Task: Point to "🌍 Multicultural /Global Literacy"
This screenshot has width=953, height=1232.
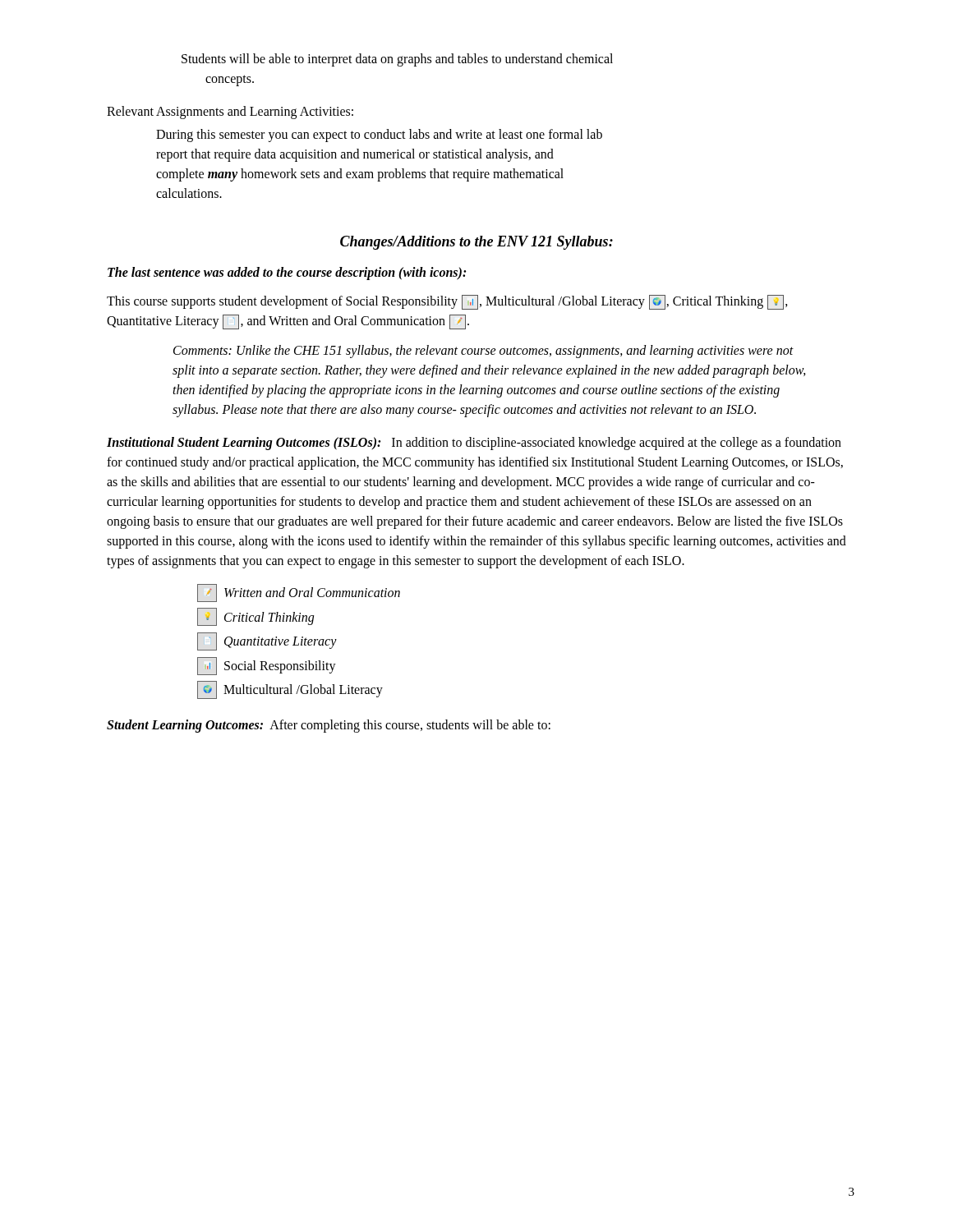Action: [x=290, y=690]
